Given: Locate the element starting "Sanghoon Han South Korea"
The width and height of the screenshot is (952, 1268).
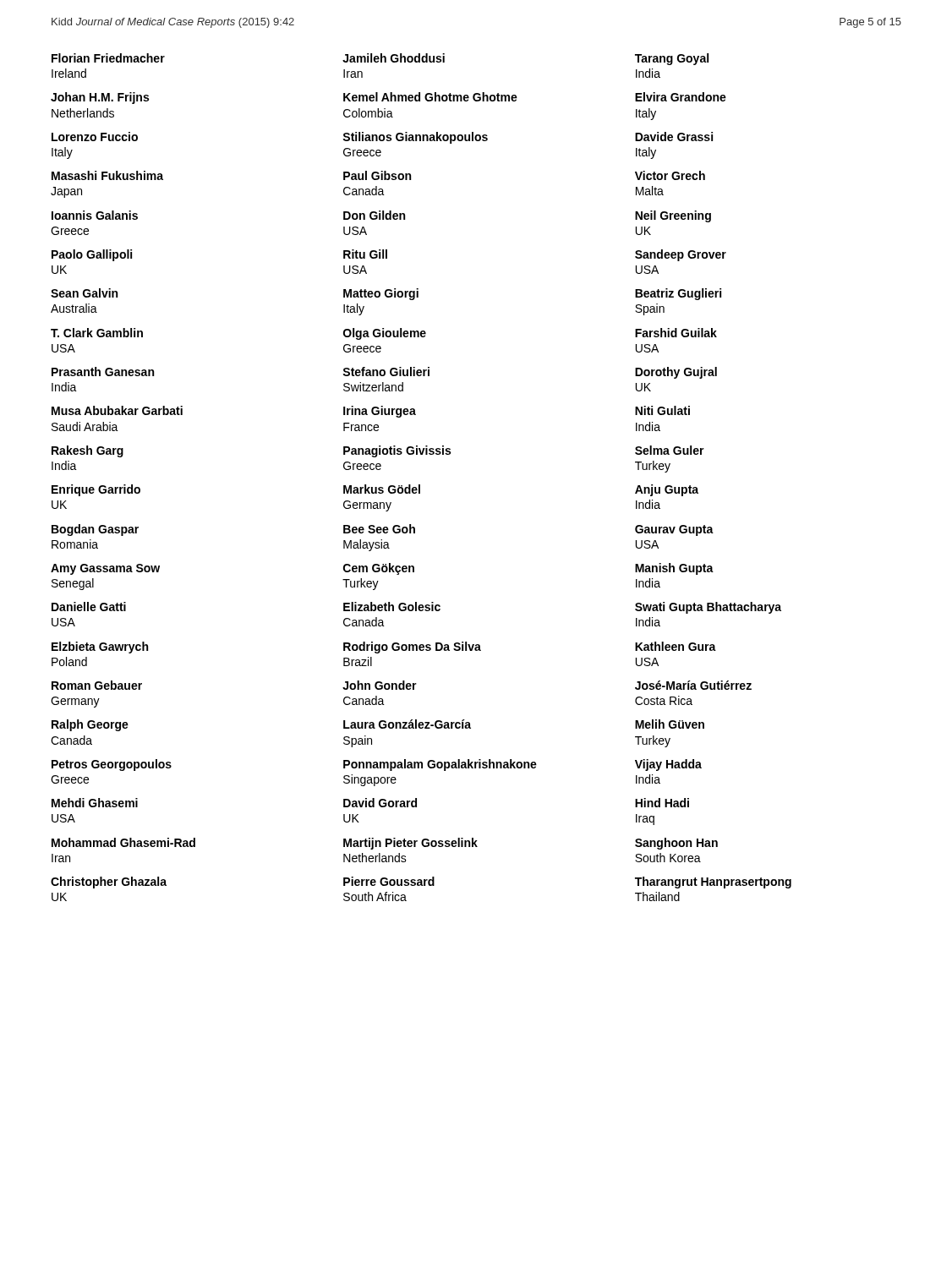Looking at the screenshot, I should pos(676,844).
